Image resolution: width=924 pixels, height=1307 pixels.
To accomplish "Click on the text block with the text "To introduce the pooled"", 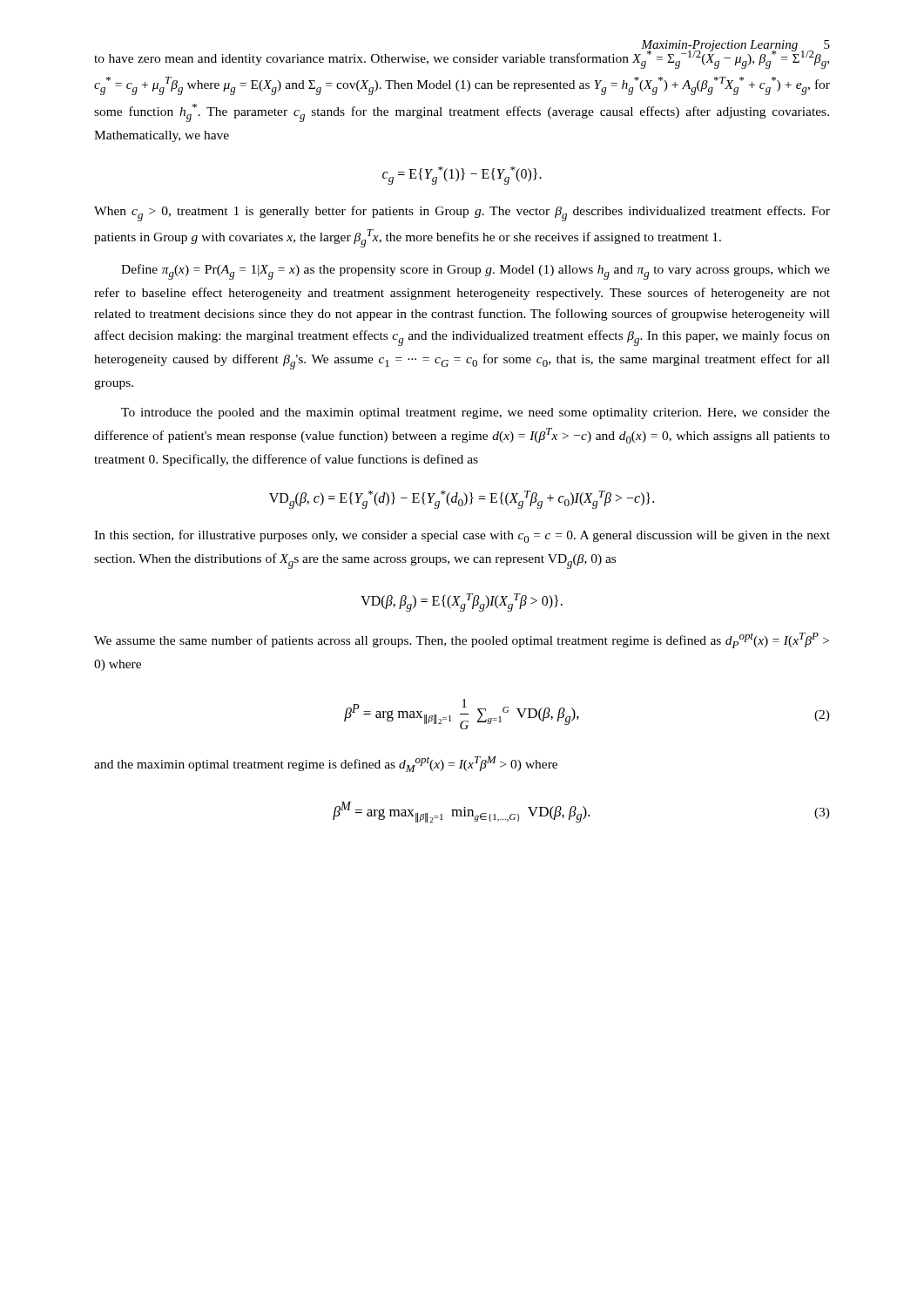I will (x=462, y=436).
